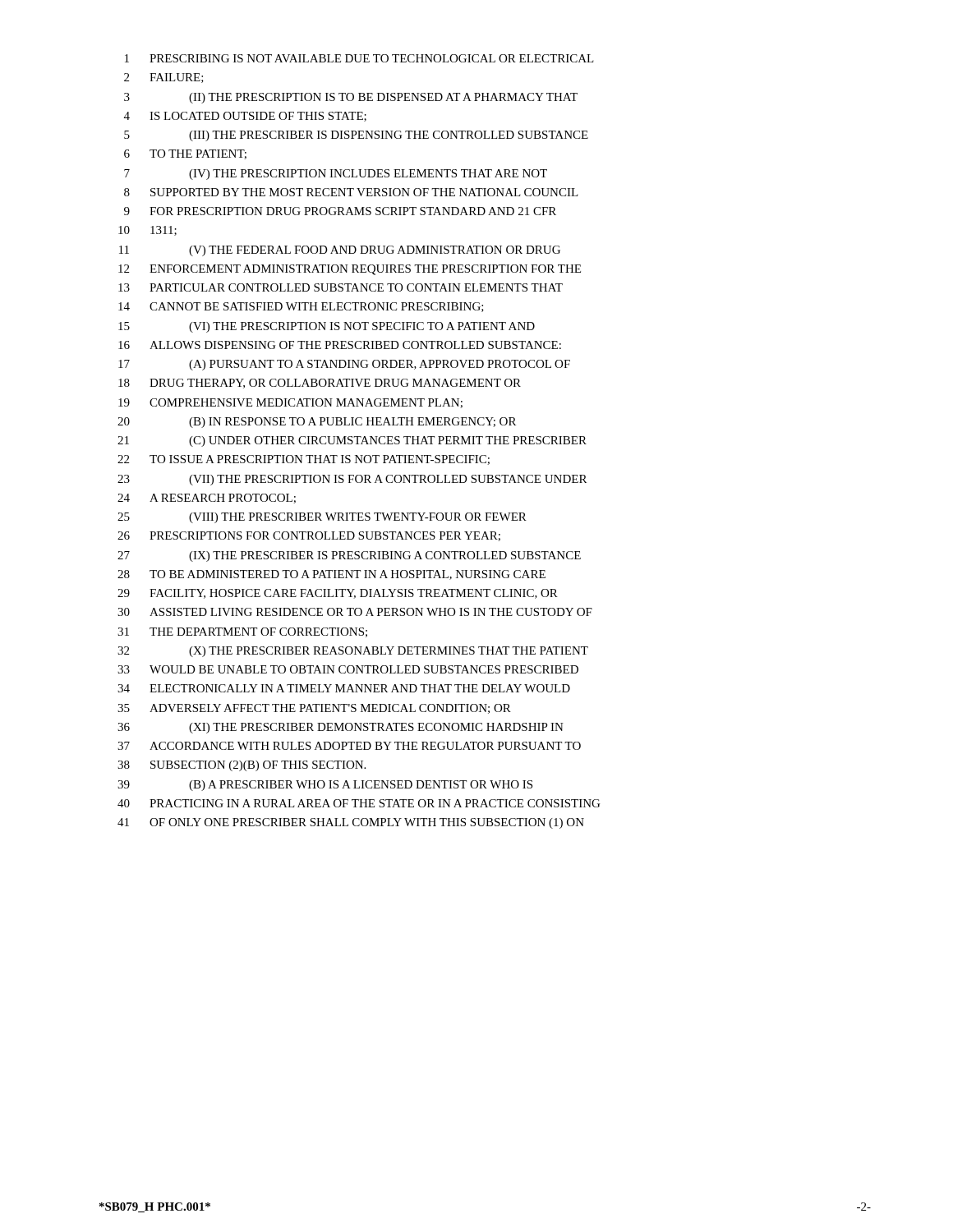Select the list item with the text "24 A RESEARCH PROTOCOL;"

(207, 499)
